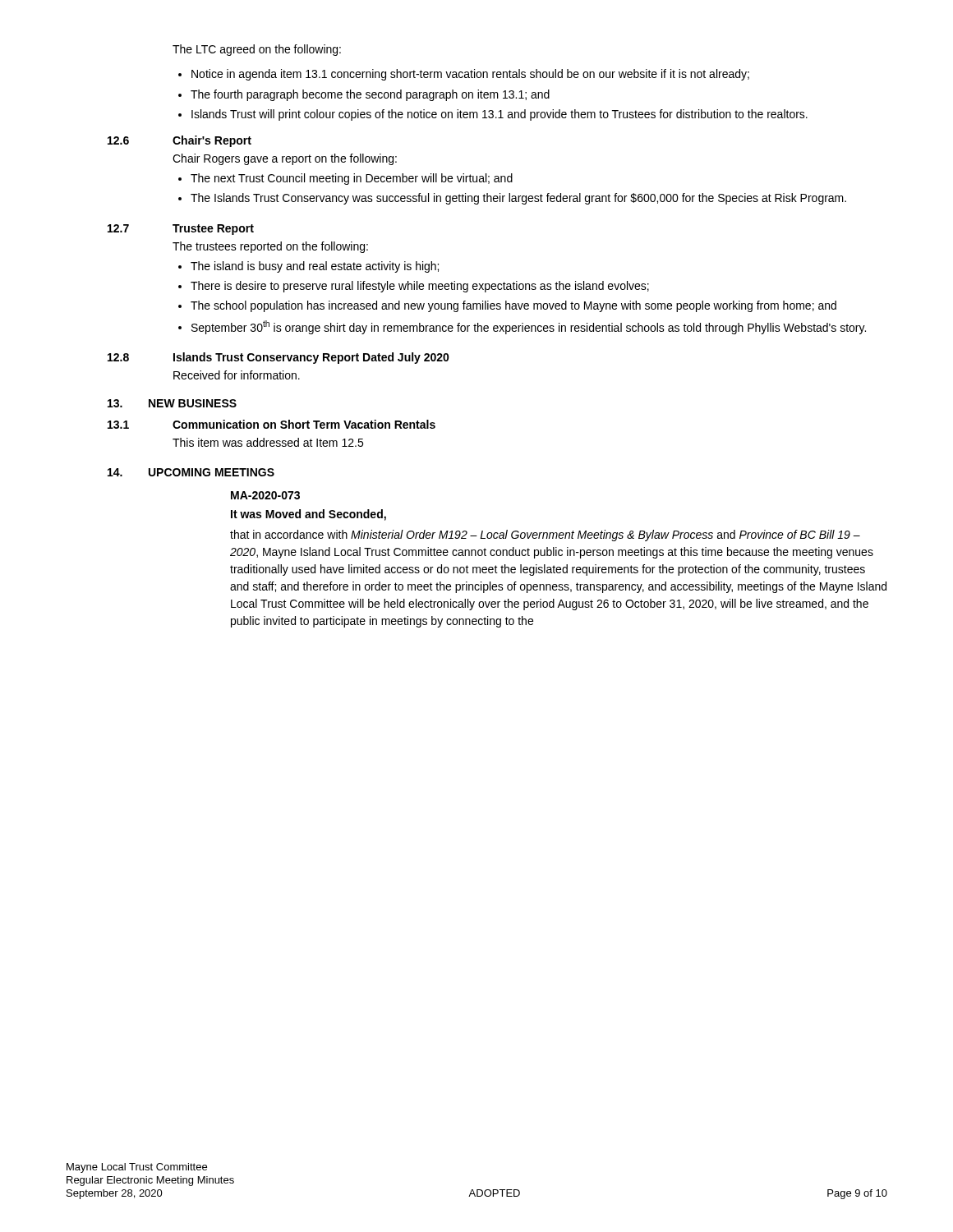
Task: Select the section header containing "Islands Trust Conservancy Report Dated July"
Action: point(311,357)
